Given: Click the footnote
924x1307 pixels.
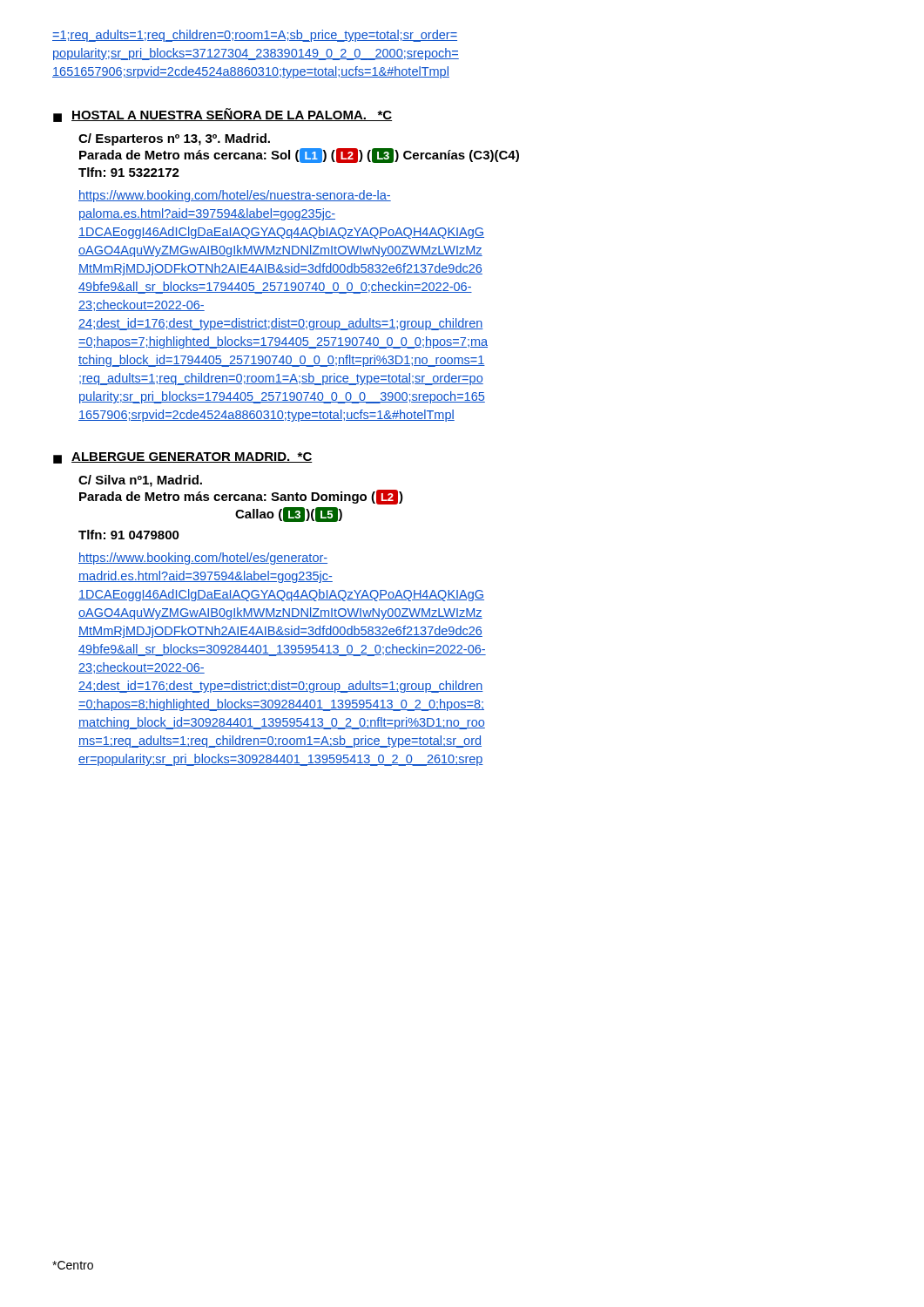Looking at the screenshot, I should click(73, 1265).
